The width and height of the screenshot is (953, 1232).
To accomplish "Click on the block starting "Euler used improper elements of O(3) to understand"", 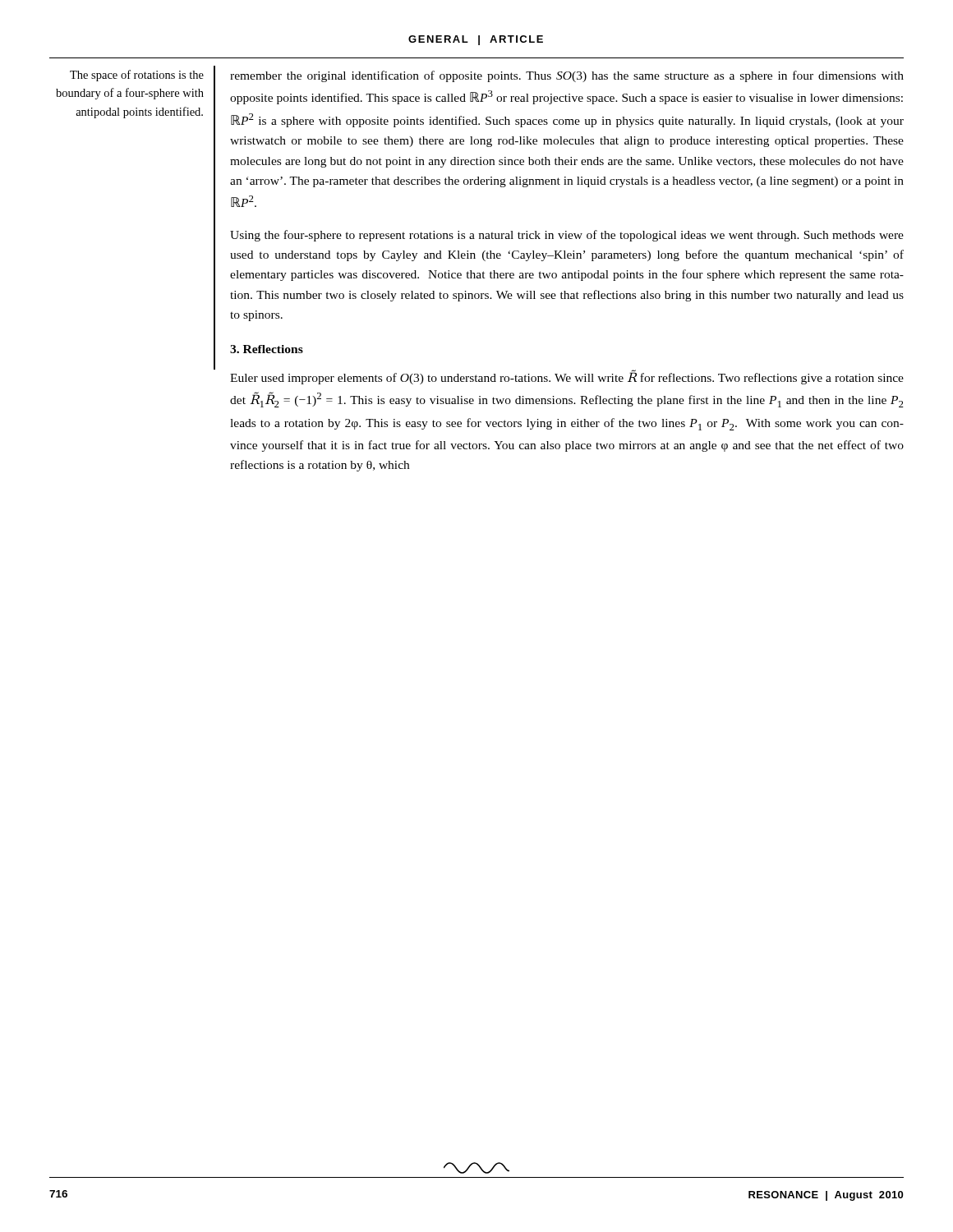I will [x=567, y=422].
